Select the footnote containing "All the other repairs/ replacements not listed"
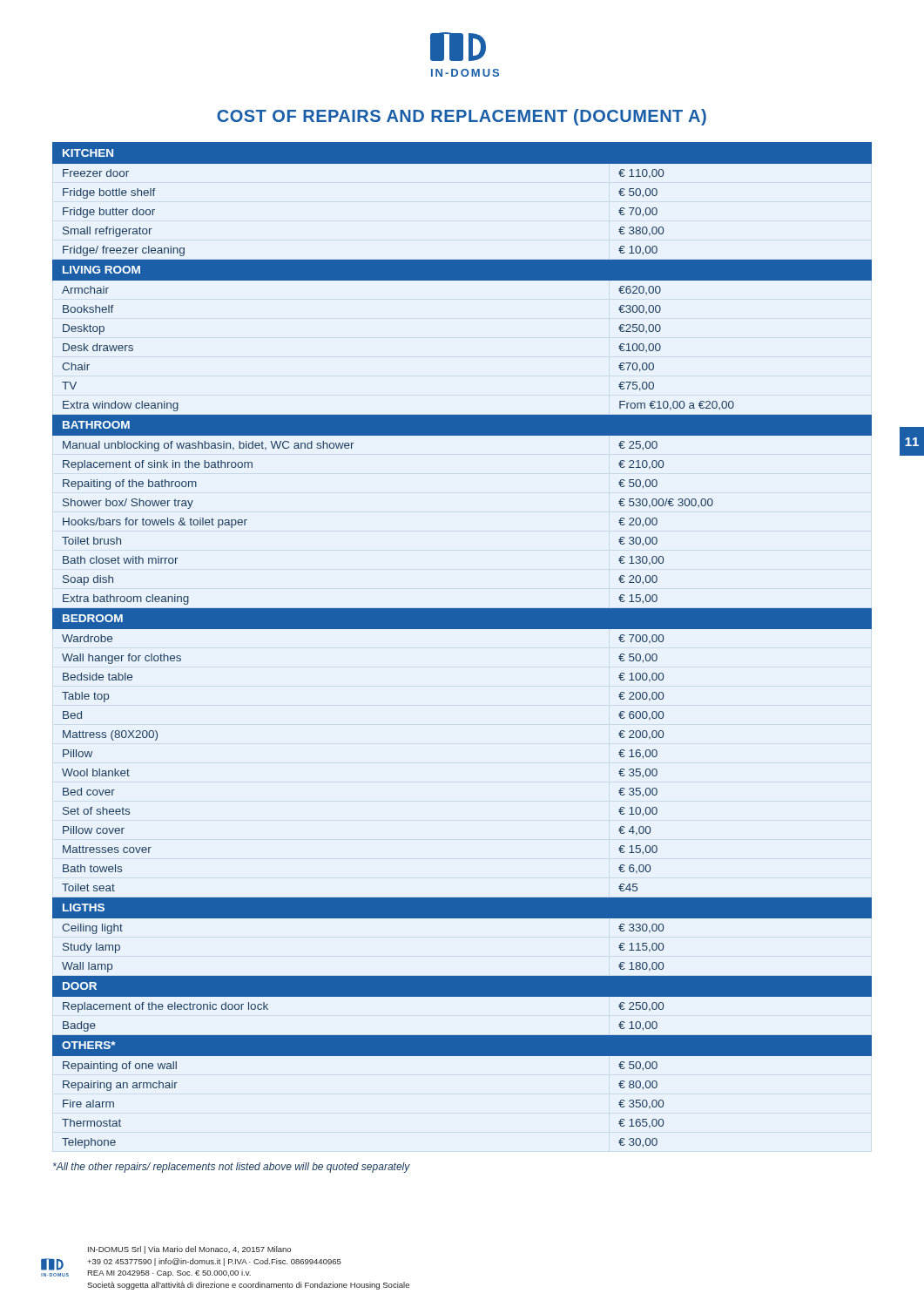 231,1167
